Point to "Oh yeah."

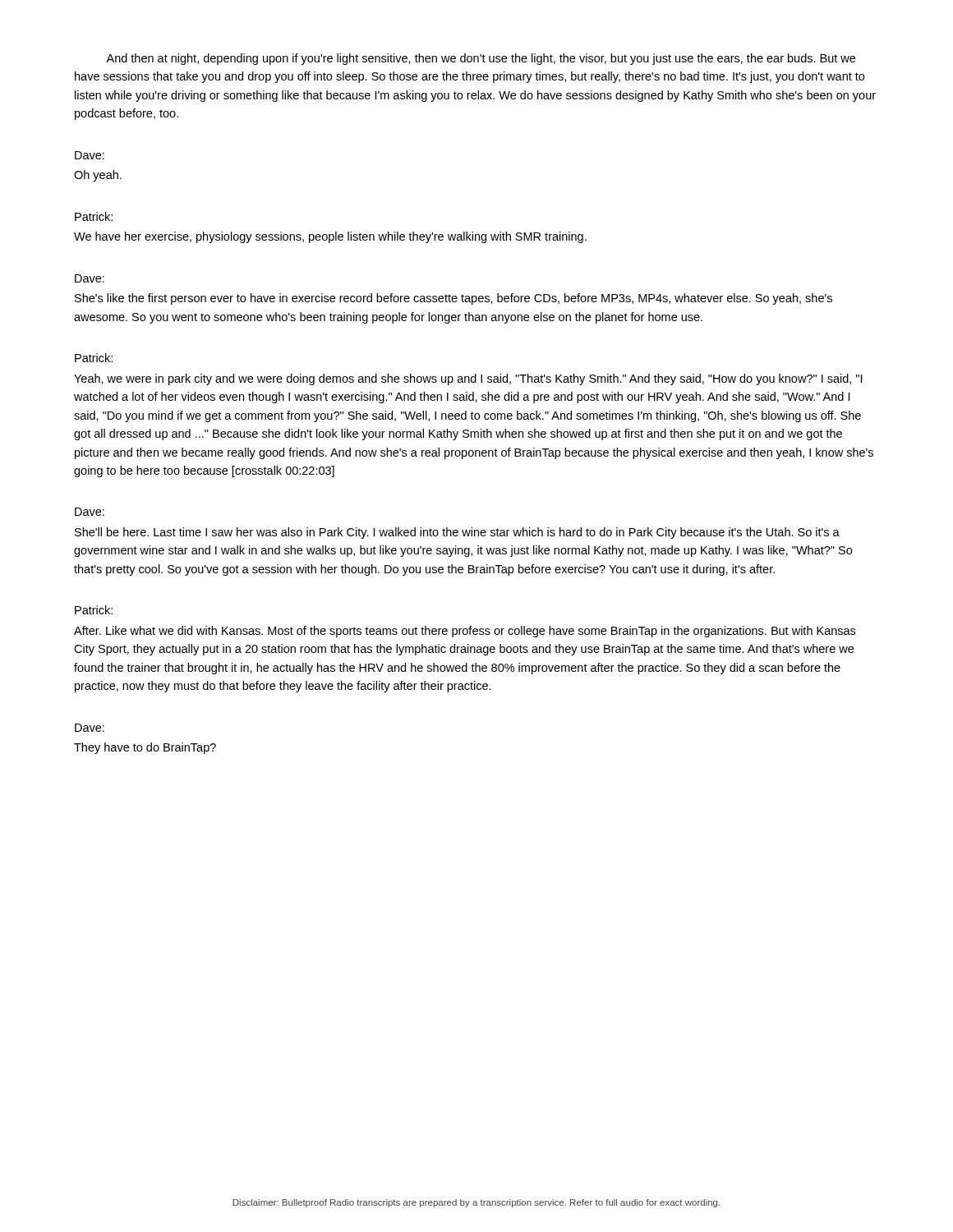(98, 175)
